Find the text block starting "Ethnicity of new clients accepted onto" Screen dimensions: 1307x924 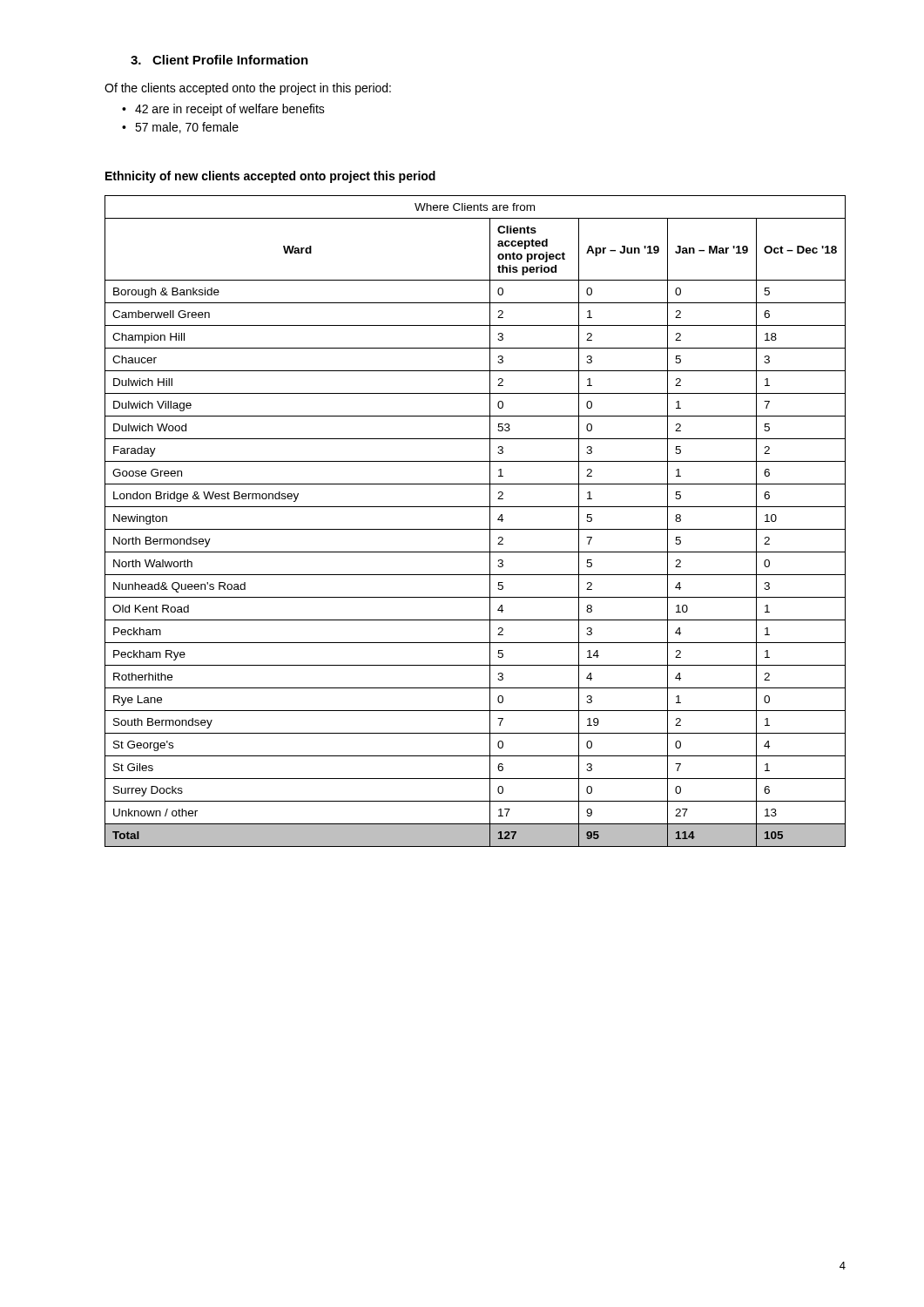coord(270,176)
